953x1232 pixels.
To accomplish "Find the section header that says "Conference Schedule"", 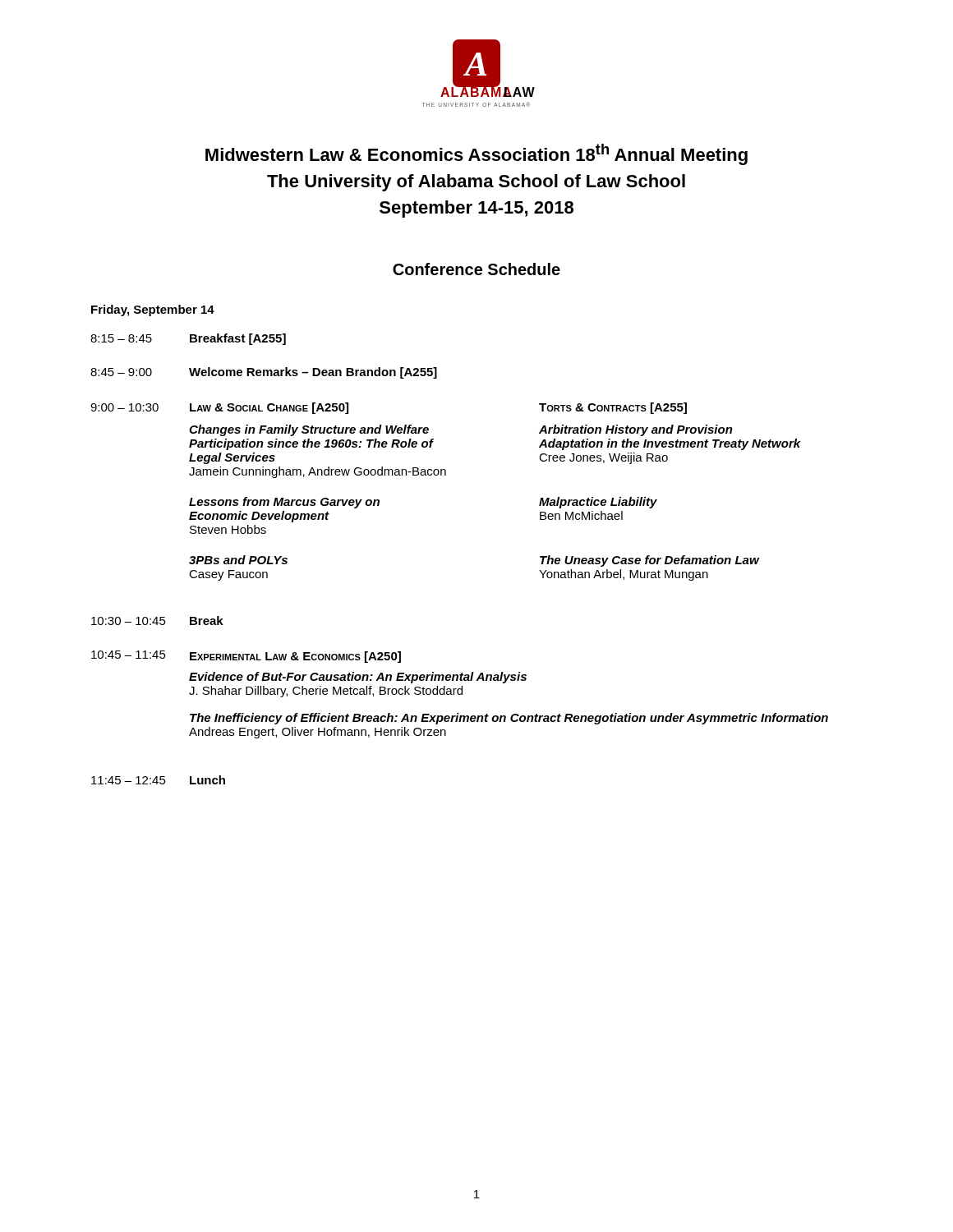I will coord(476,269).
